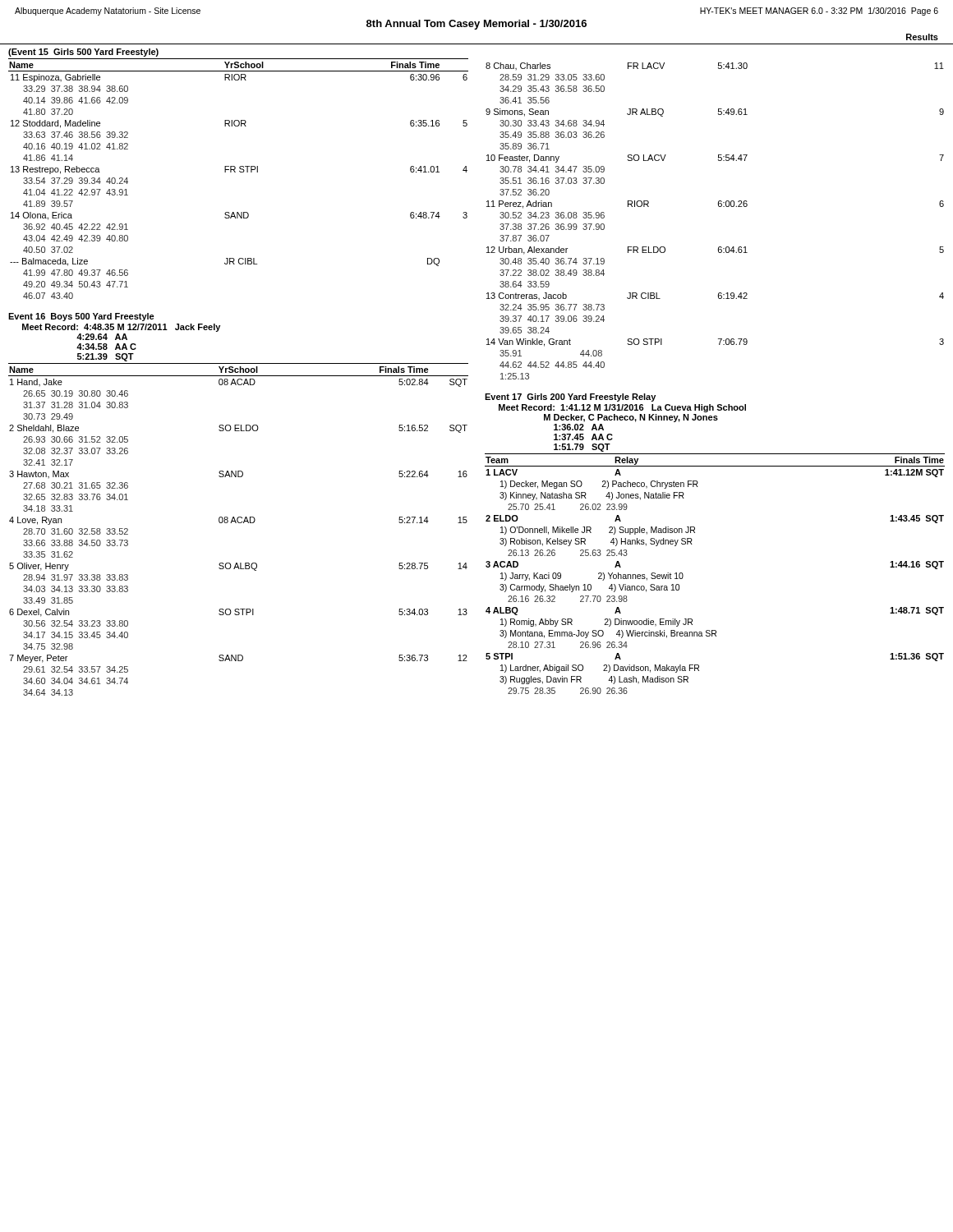The image size is (953, 1232).
Task: Select the section header that reads "Event 17 Girls"
Action: point(570,397)
